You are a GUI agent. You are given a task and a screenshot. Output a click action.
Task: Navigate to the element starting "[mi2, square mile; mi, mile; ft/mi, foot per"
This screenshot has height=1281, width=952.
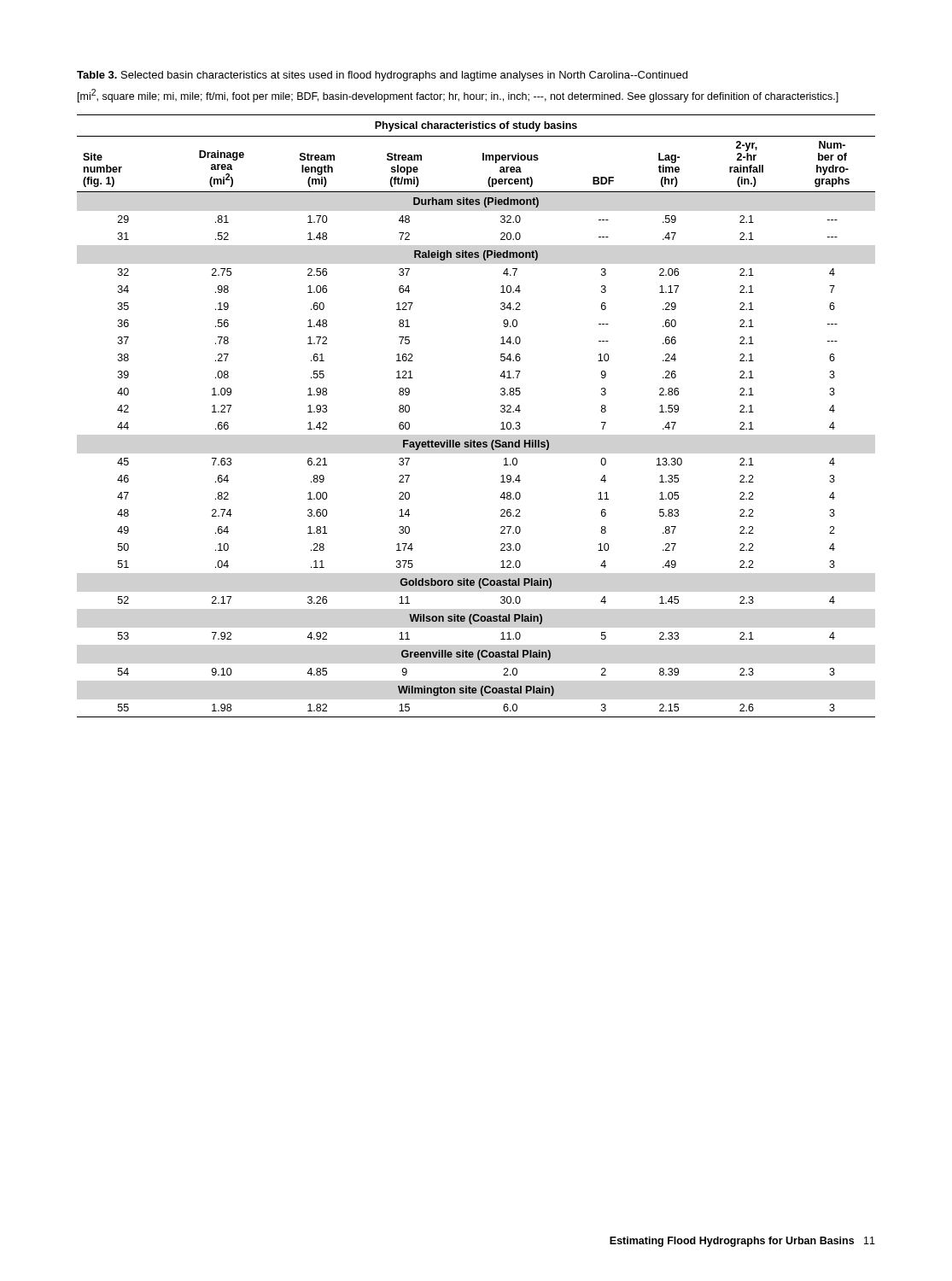tap(458, 95)
